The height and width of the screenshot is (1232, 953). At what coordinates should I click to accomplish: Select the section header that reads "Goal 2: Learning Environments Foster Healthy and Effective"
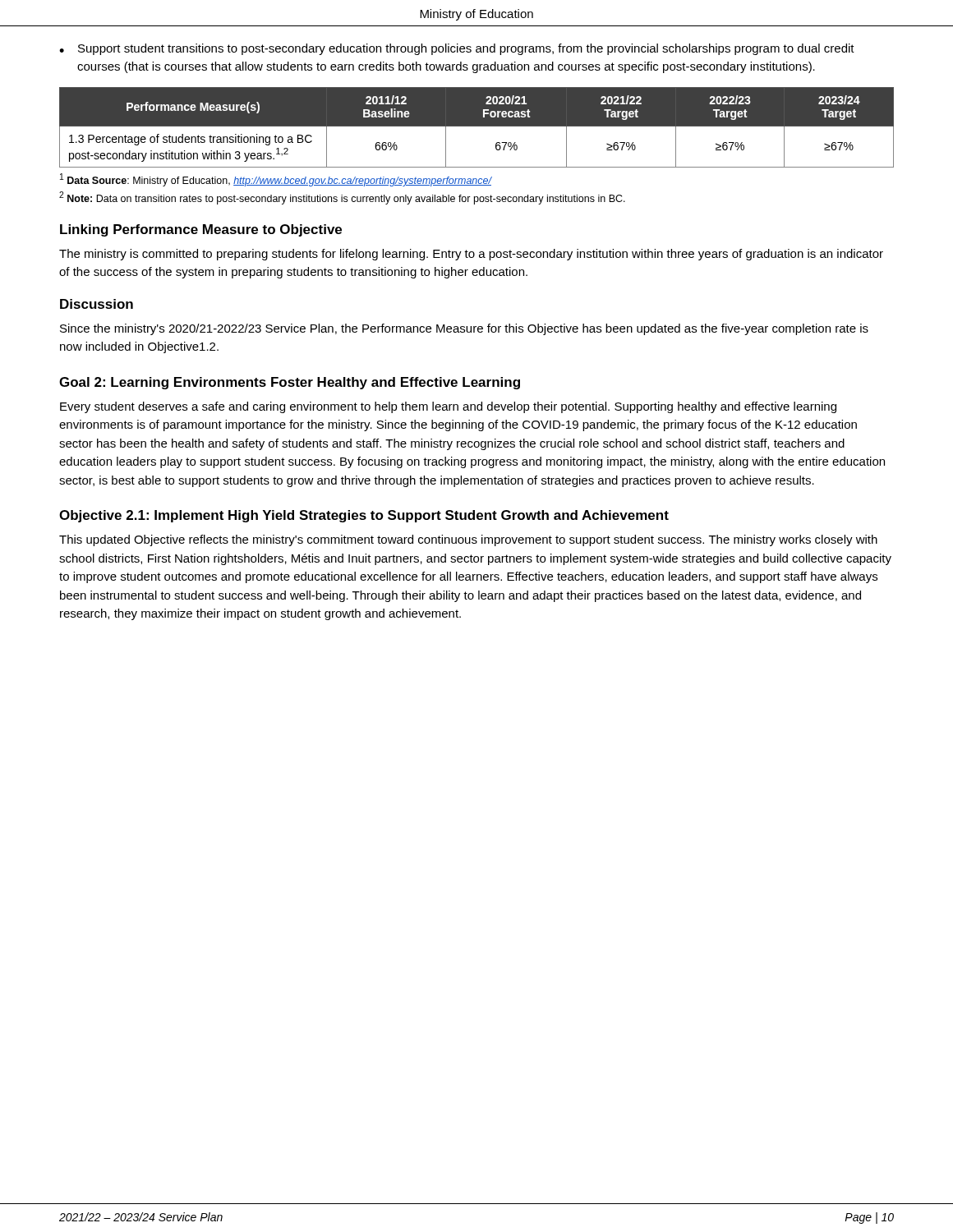pyautogui.click(x=290, y=382)
